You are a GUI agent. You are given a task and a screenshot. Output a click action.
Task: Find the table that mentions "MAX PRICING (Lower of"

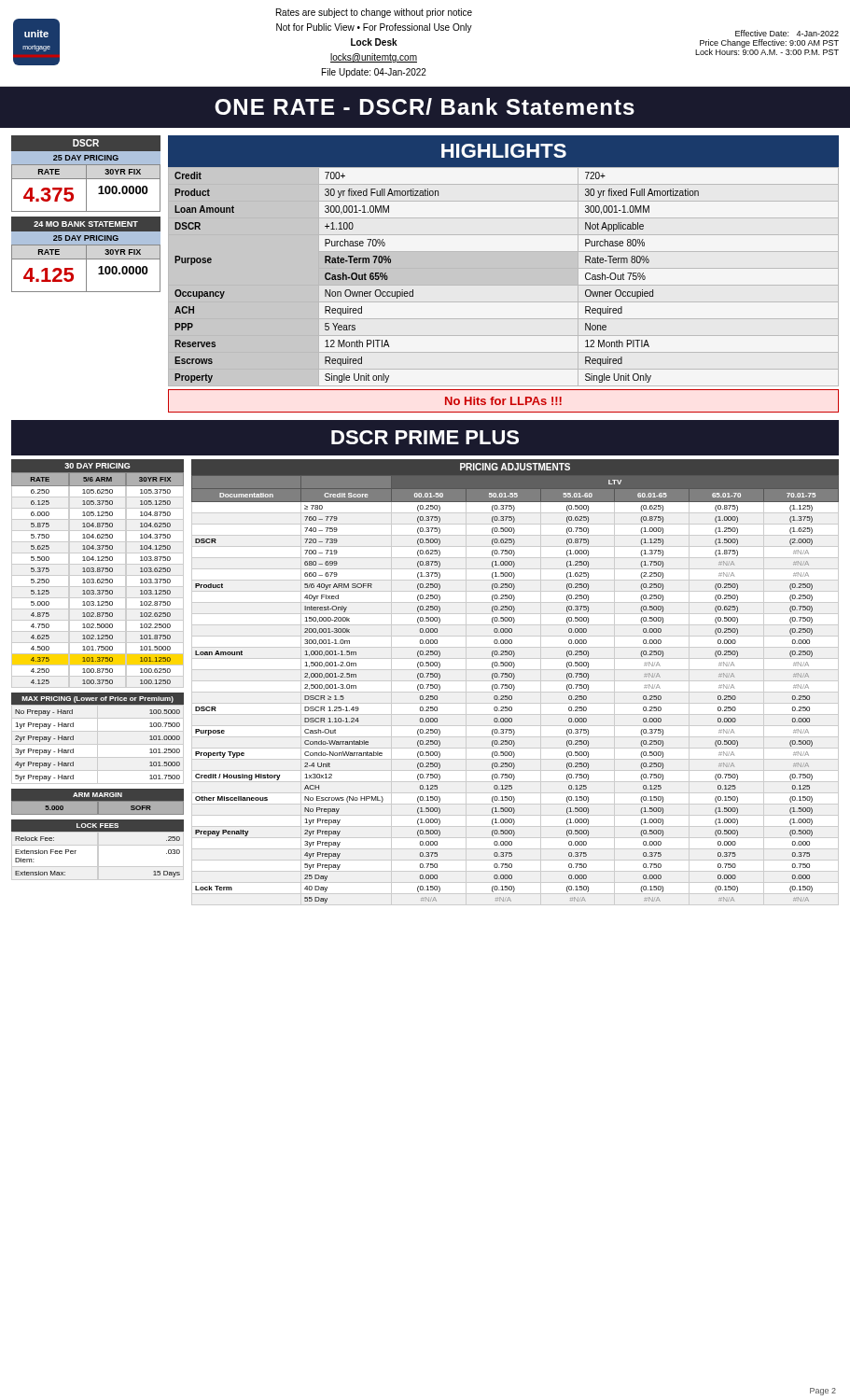[97, 738]
